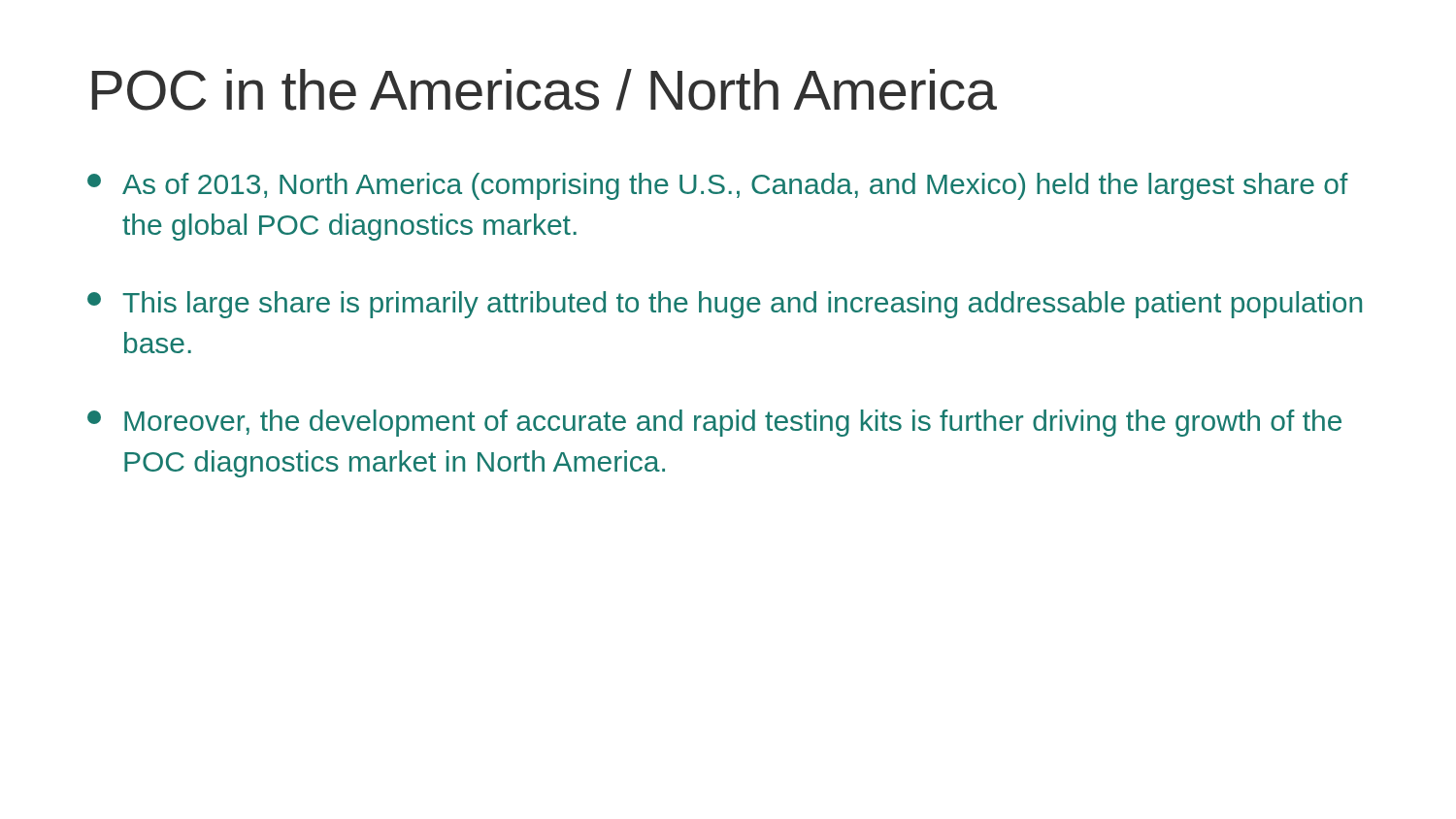The image size is (1456, 819).
Task: Locate the list item containing "Moreover, the development of"
Action: [x=728, y=441]
